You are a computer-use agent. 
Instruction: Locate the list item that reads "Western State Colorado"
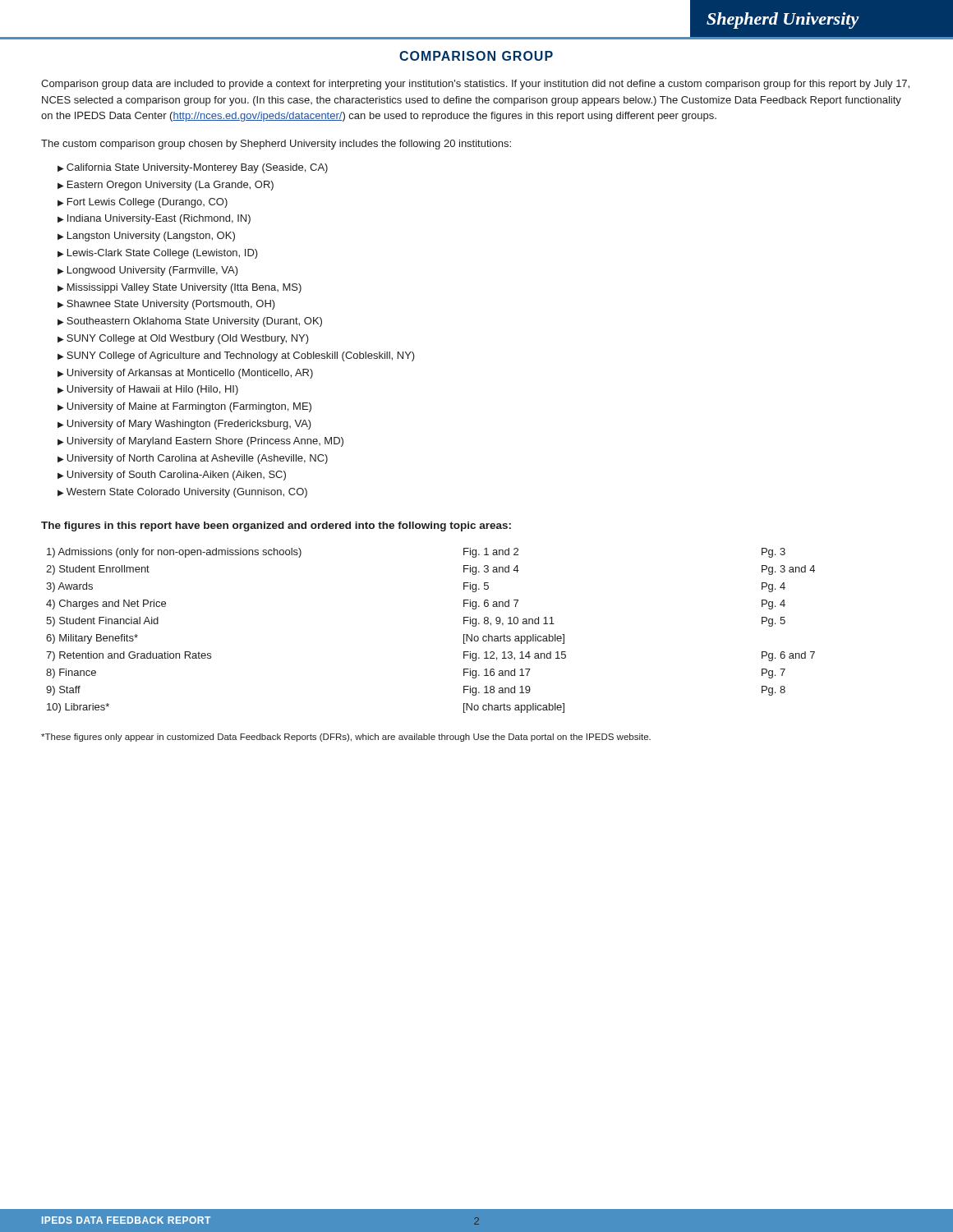(187, 492)
